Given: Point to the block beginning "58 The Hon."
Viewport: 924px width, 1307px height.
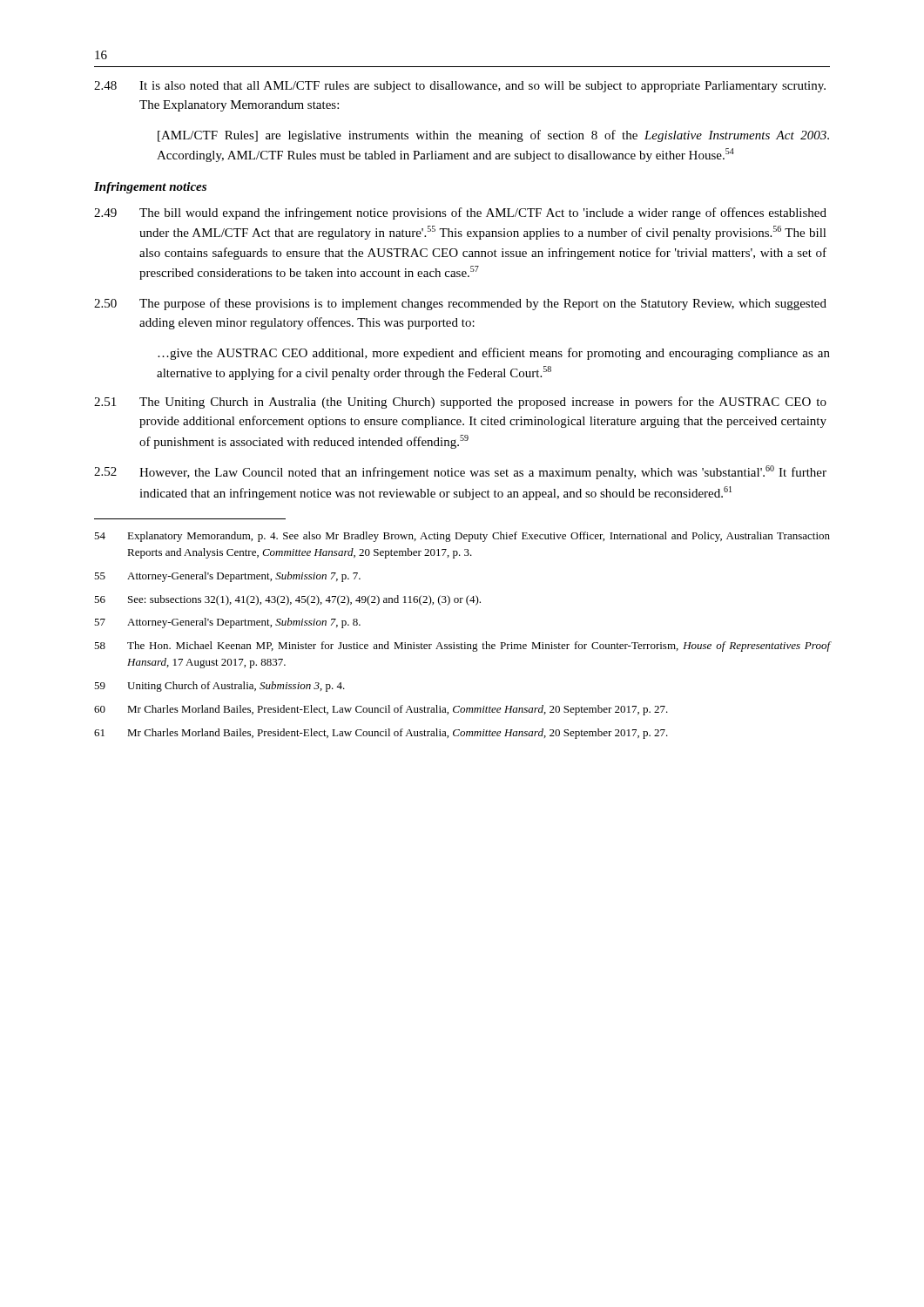Looking at the screenshot, I should click(462, 654).
